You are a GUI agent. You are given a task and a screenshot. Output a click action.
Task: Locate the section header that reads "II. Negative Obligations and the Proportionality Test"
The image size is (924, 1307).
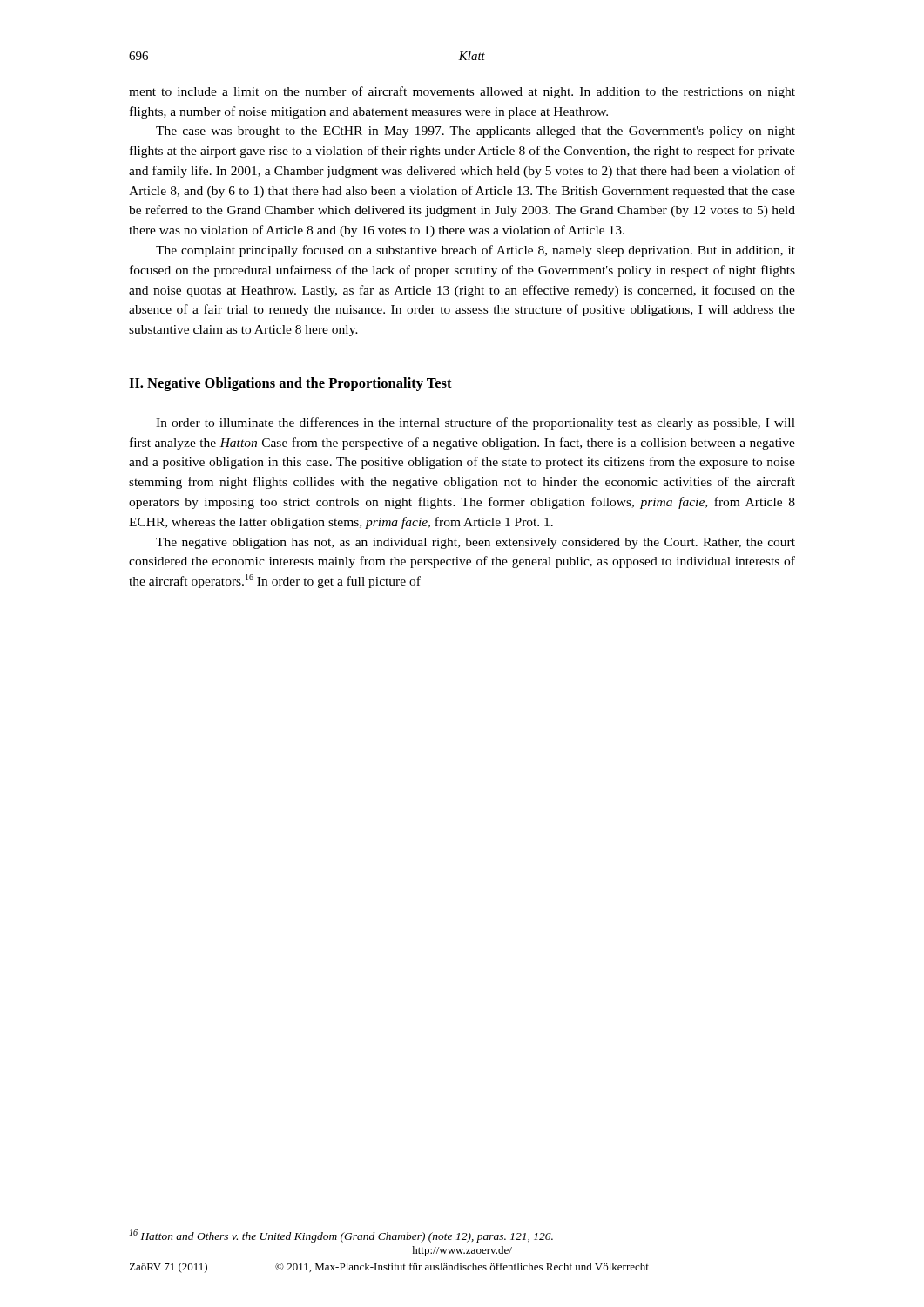click(290, 383)
